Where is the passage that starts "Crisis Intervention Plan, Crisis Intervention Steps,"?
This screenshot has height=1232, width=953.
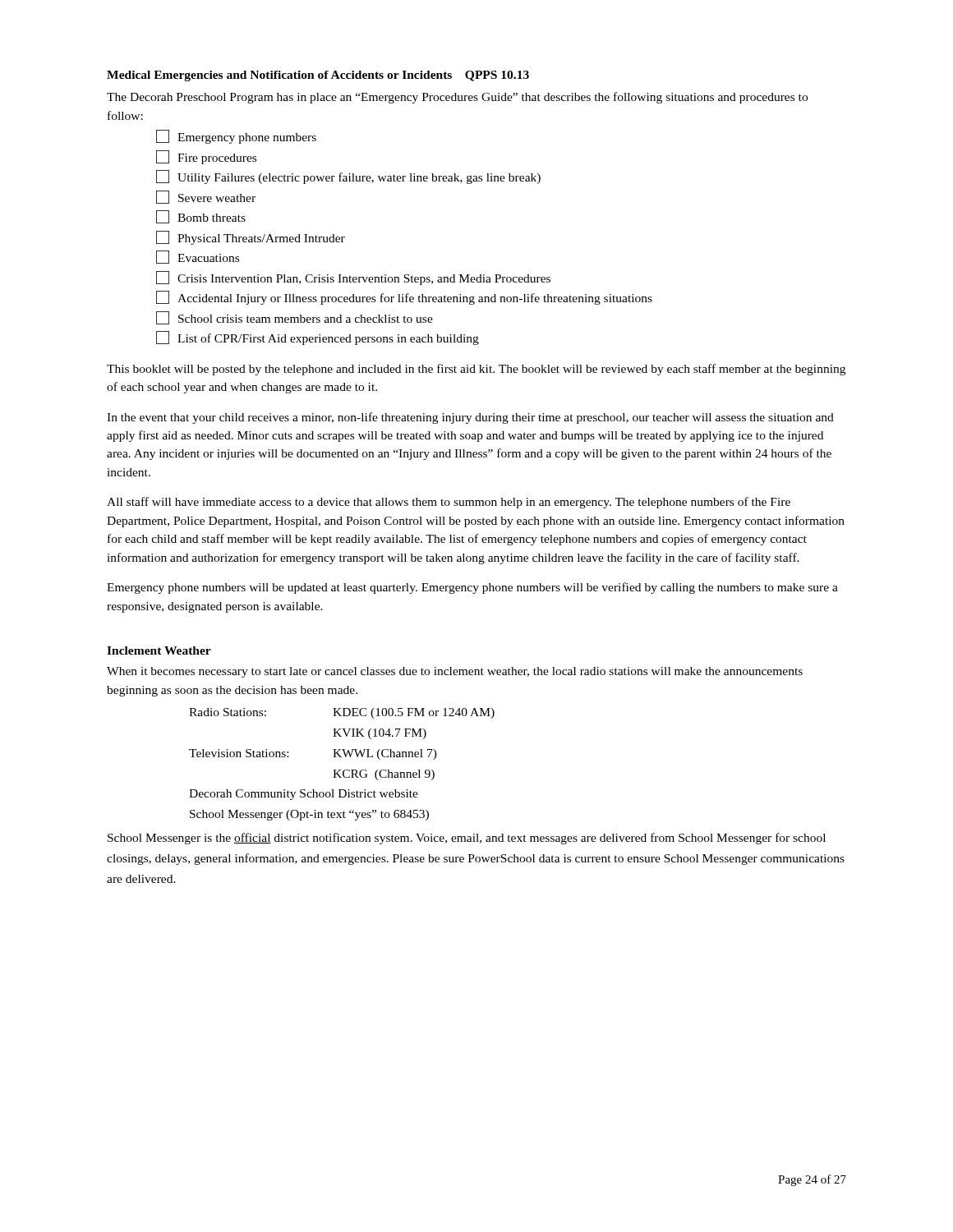click(354, 278)
